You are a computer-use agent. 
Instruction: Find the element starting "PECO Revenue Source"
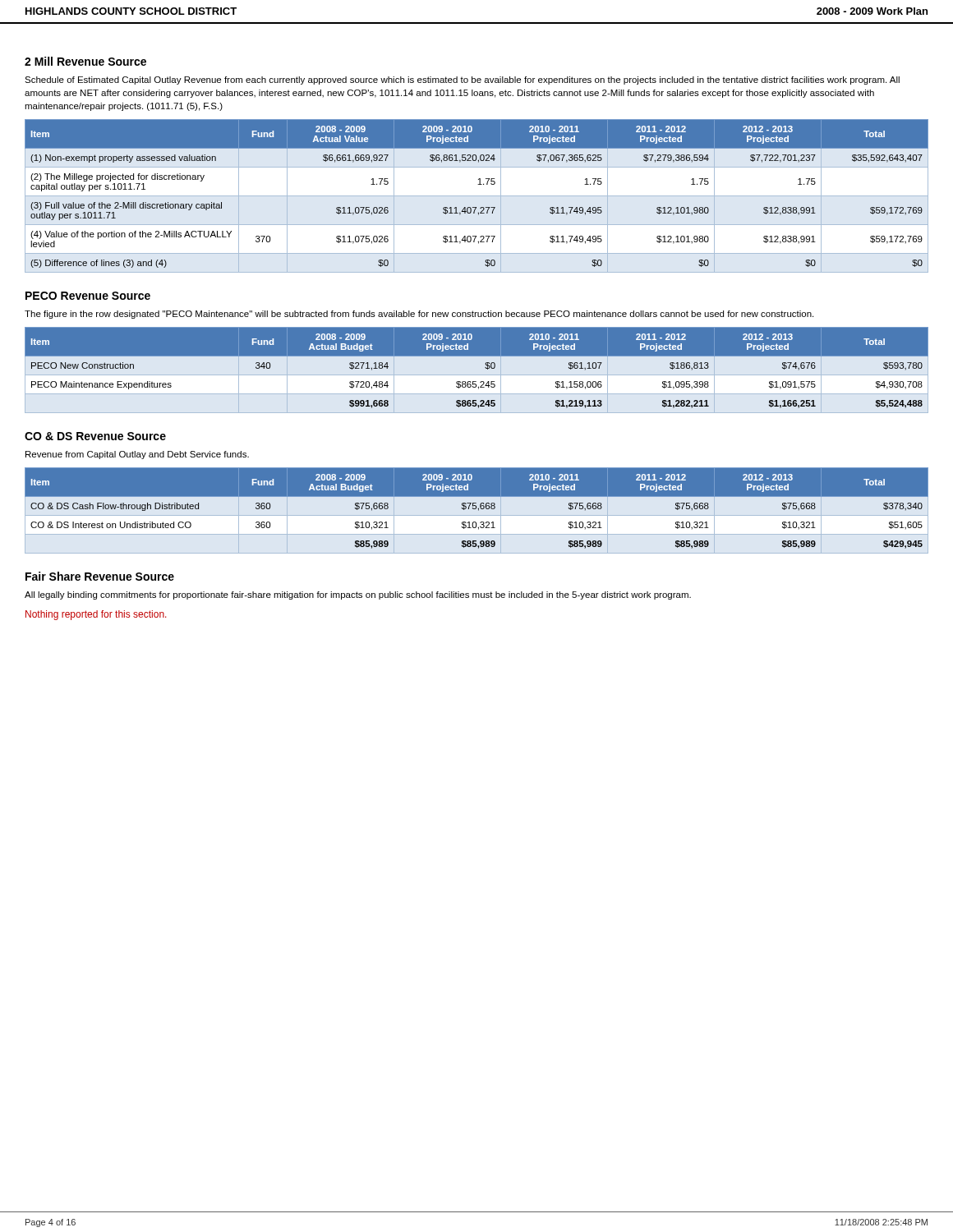[88, 296]
